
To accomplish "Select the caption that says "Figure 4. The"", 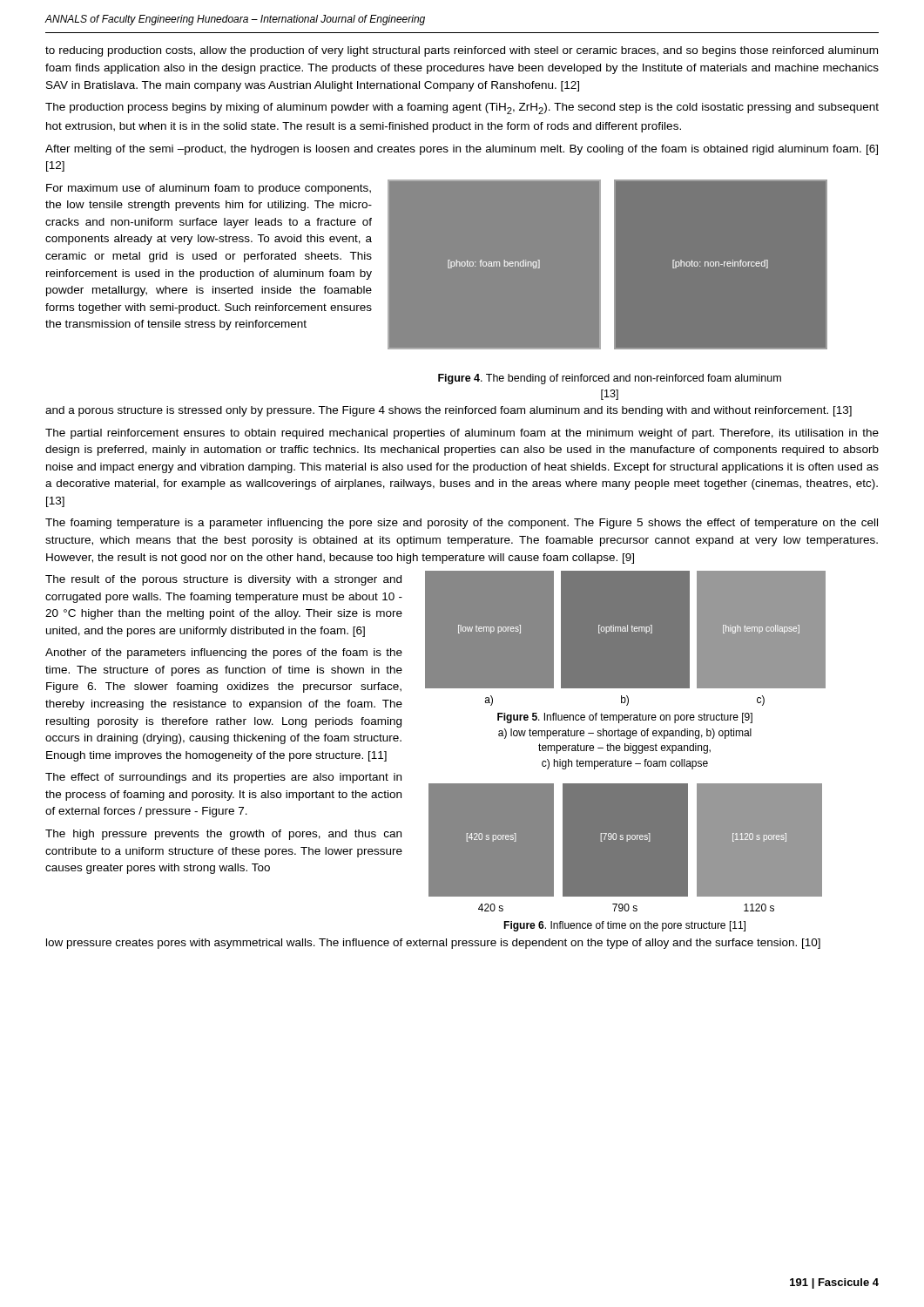I will click(x=610, y=386).
